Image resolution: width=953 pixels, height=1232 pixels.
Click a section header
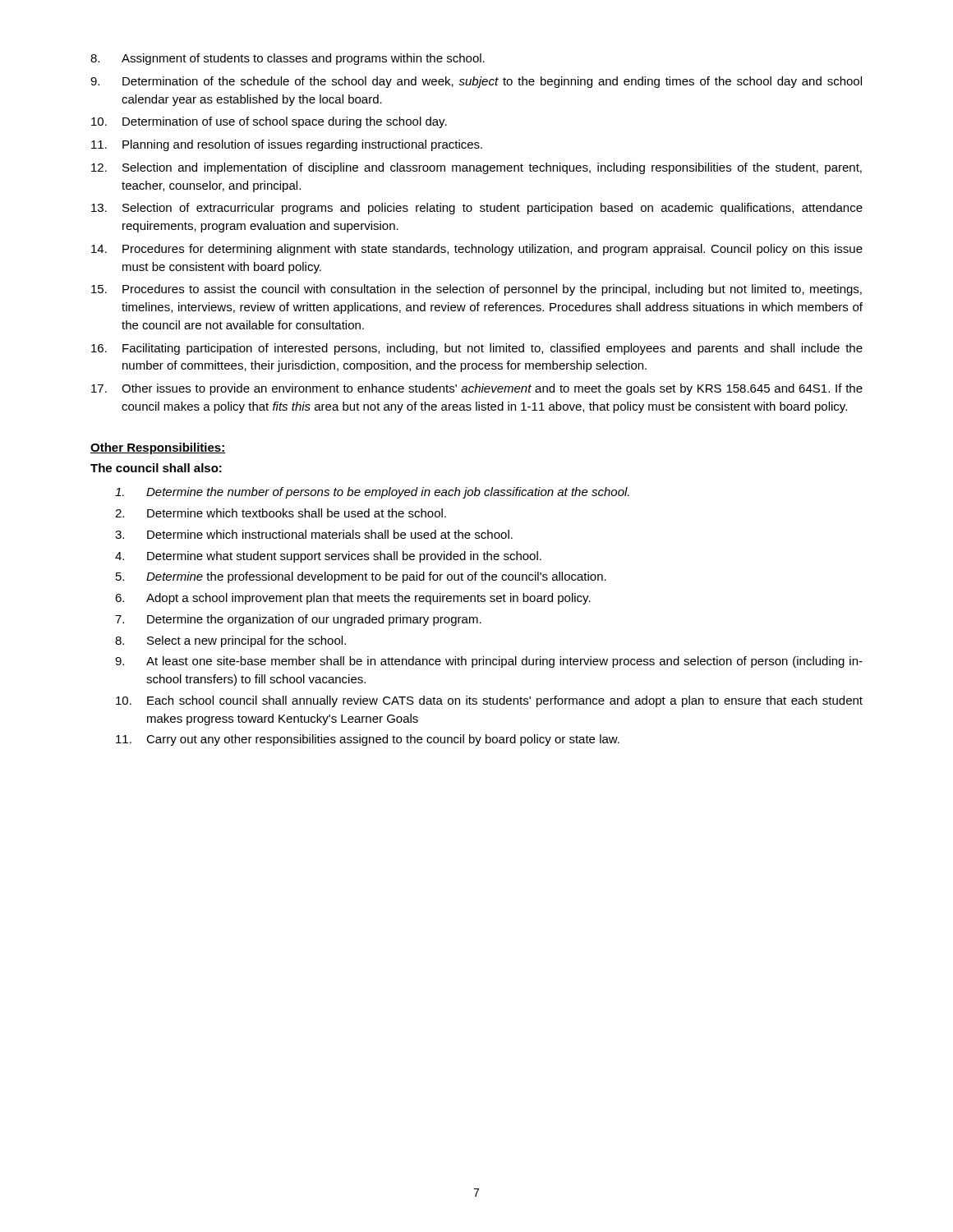(158, 447)
